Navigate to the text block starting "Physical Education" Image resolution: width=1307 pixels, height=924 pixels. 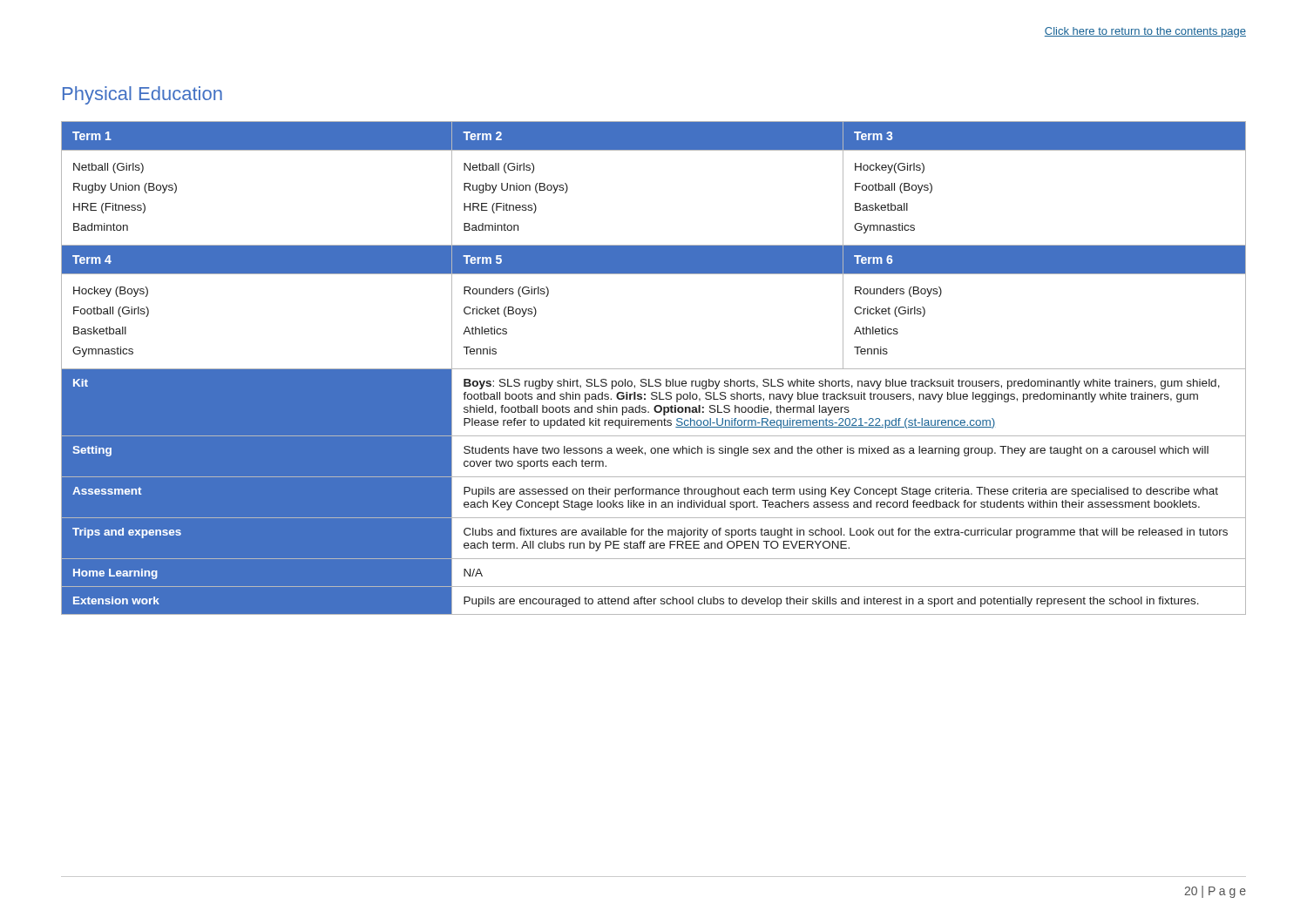(x=142, y=94)
